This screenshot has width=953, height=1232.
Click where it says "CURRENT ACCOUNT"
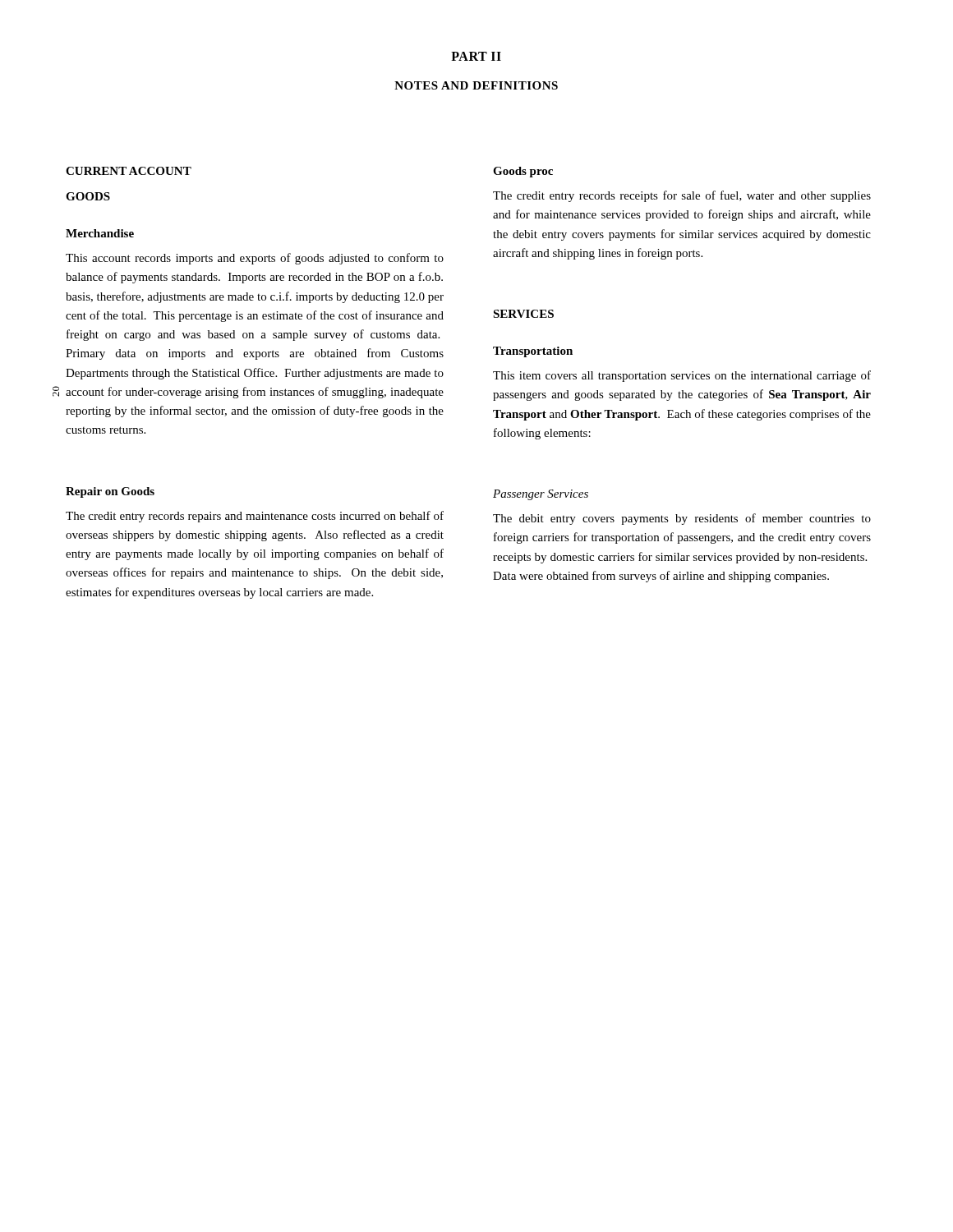(129, 171)
